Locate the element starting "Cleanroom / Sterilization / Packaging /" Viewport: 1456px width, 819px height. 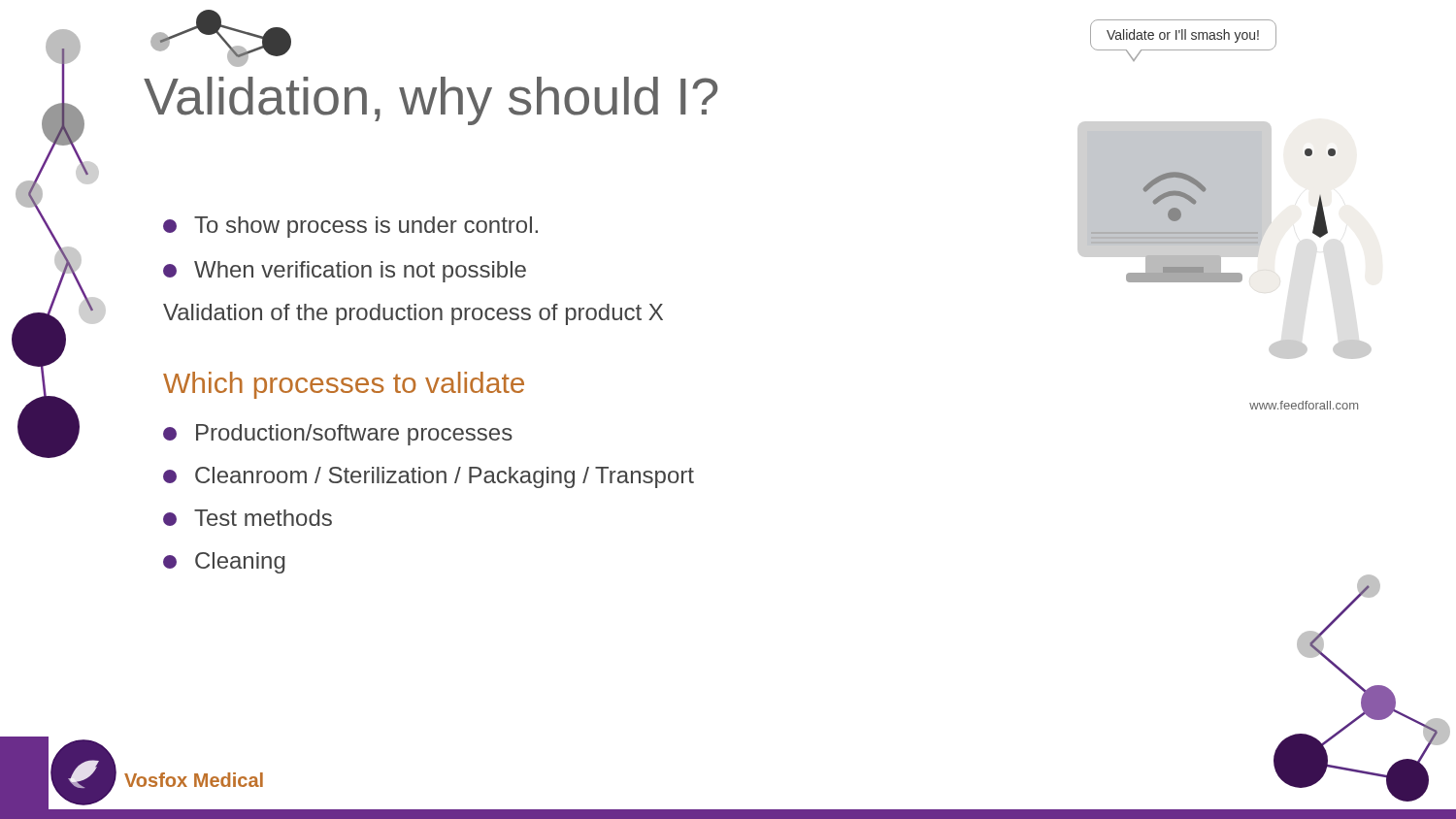click(429, 476)
